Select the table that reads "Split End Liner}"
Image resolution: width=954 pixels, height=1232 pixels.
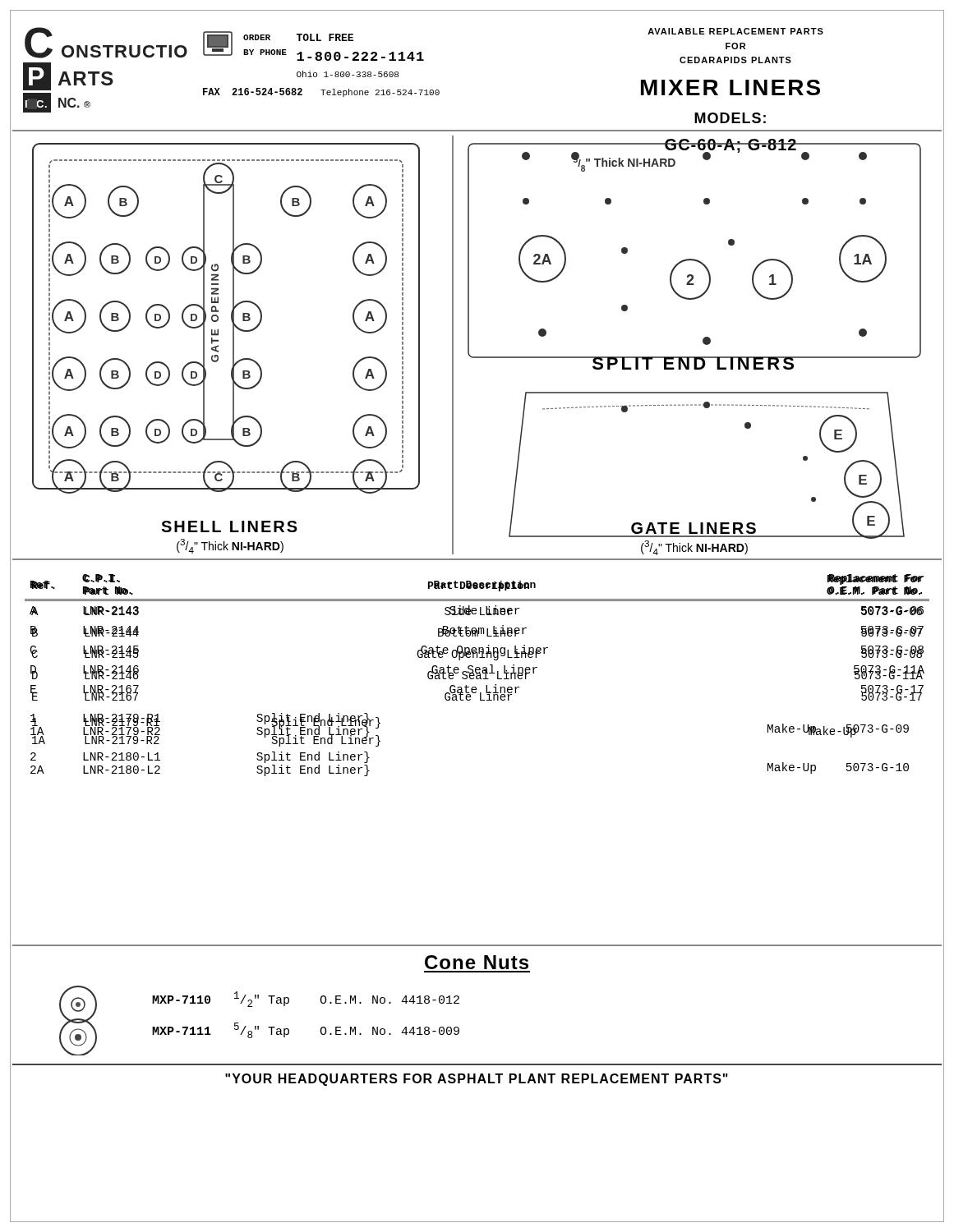477,678
